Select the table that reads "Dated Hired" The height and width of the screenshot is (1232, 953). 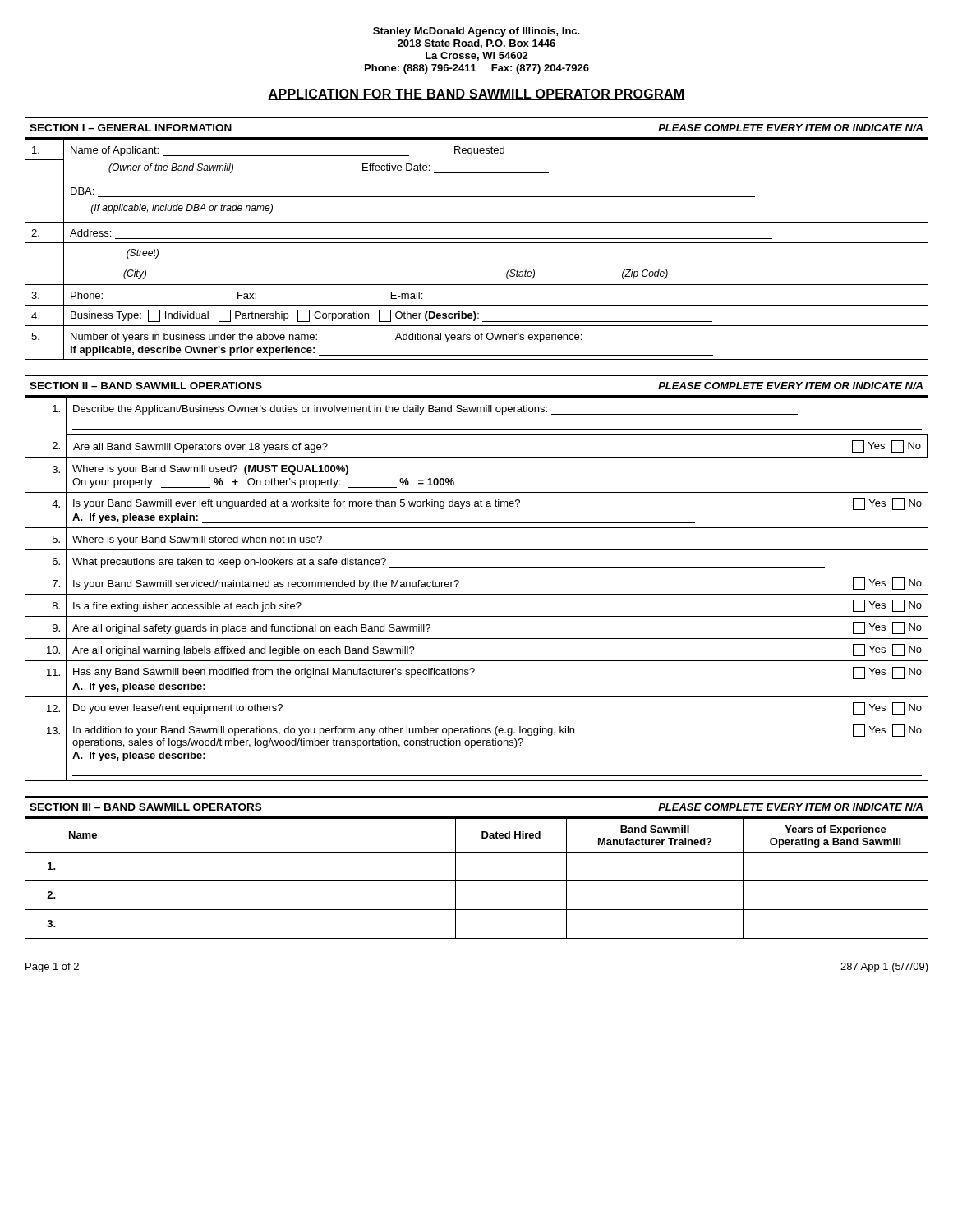[x=476, y=878]
